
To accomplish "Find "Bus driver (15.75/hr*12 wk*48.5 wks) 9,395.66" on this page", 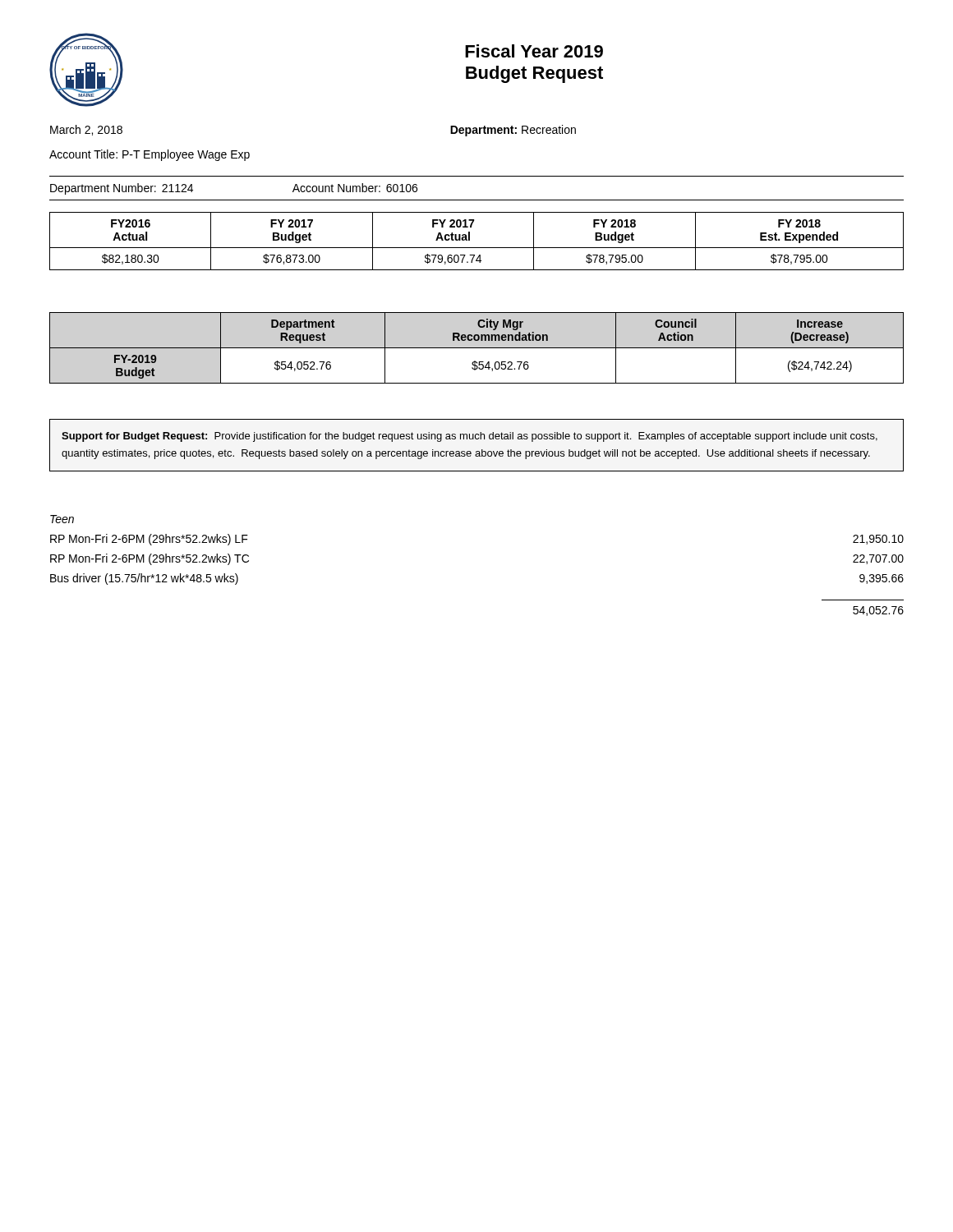I will tap(138, 579).
